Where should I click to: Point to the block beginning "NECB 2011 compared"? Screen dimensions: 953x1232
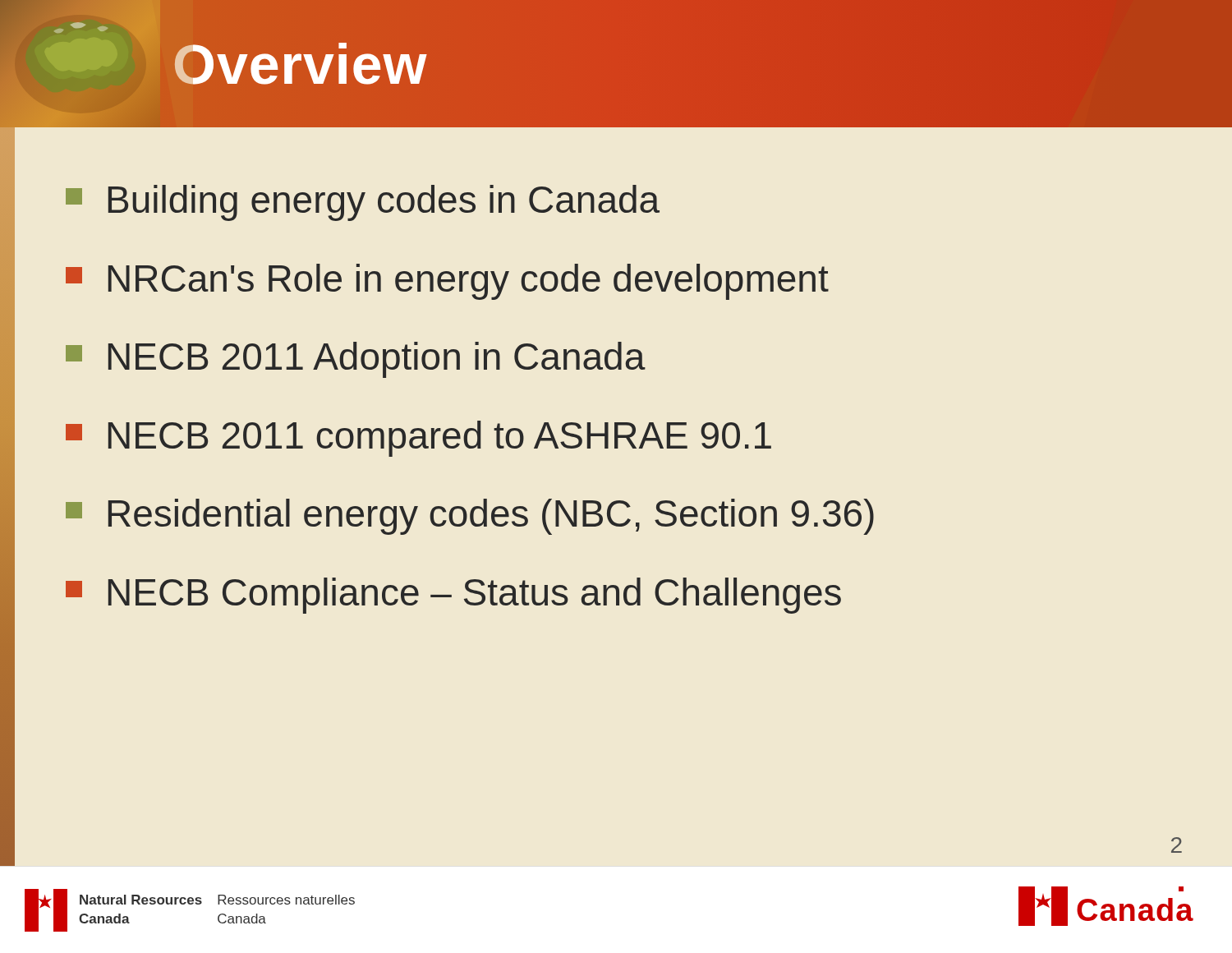tap(620, 436)
